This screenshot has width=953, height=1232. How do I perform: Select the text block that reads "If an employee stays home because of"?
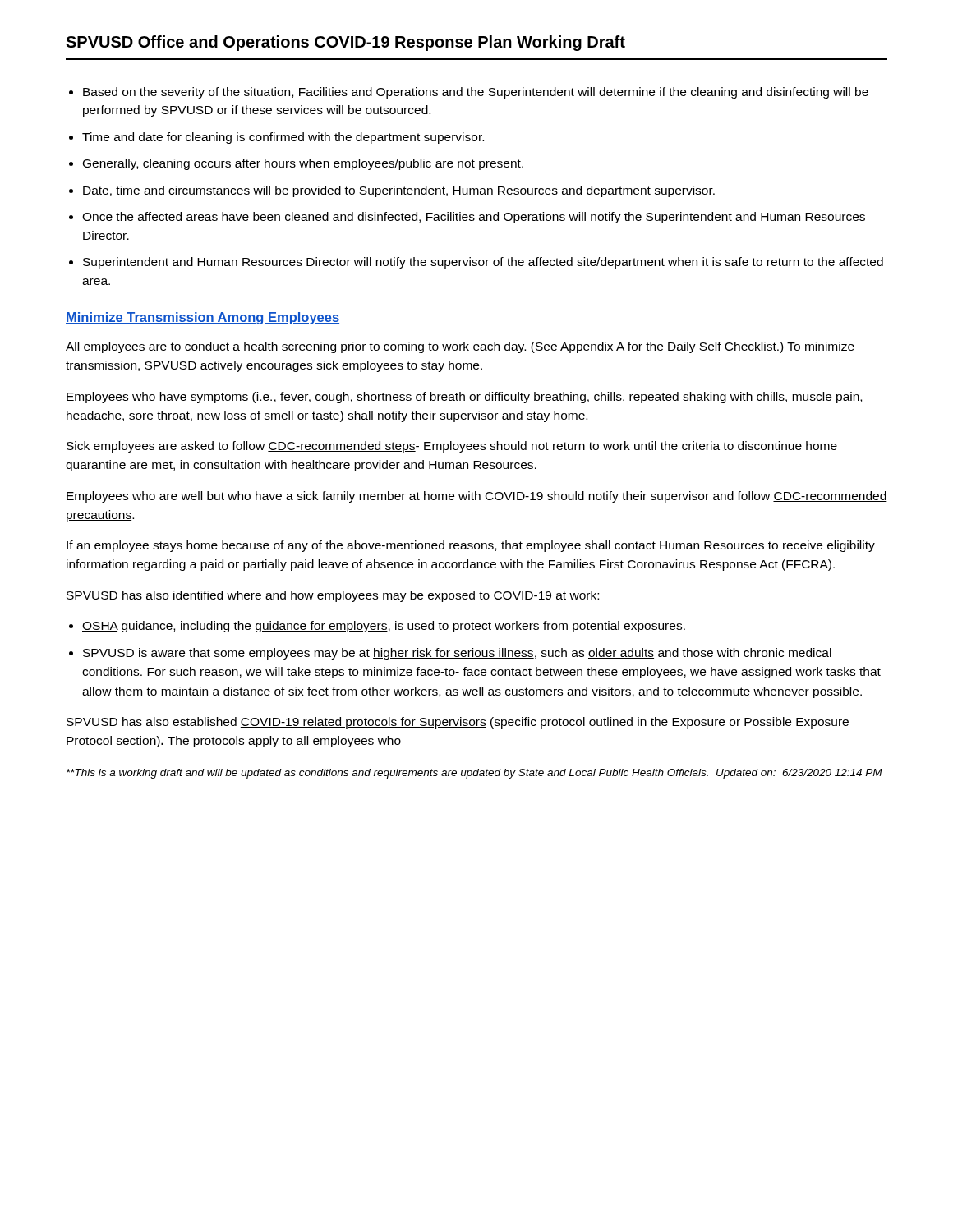[x=470, y=555]
